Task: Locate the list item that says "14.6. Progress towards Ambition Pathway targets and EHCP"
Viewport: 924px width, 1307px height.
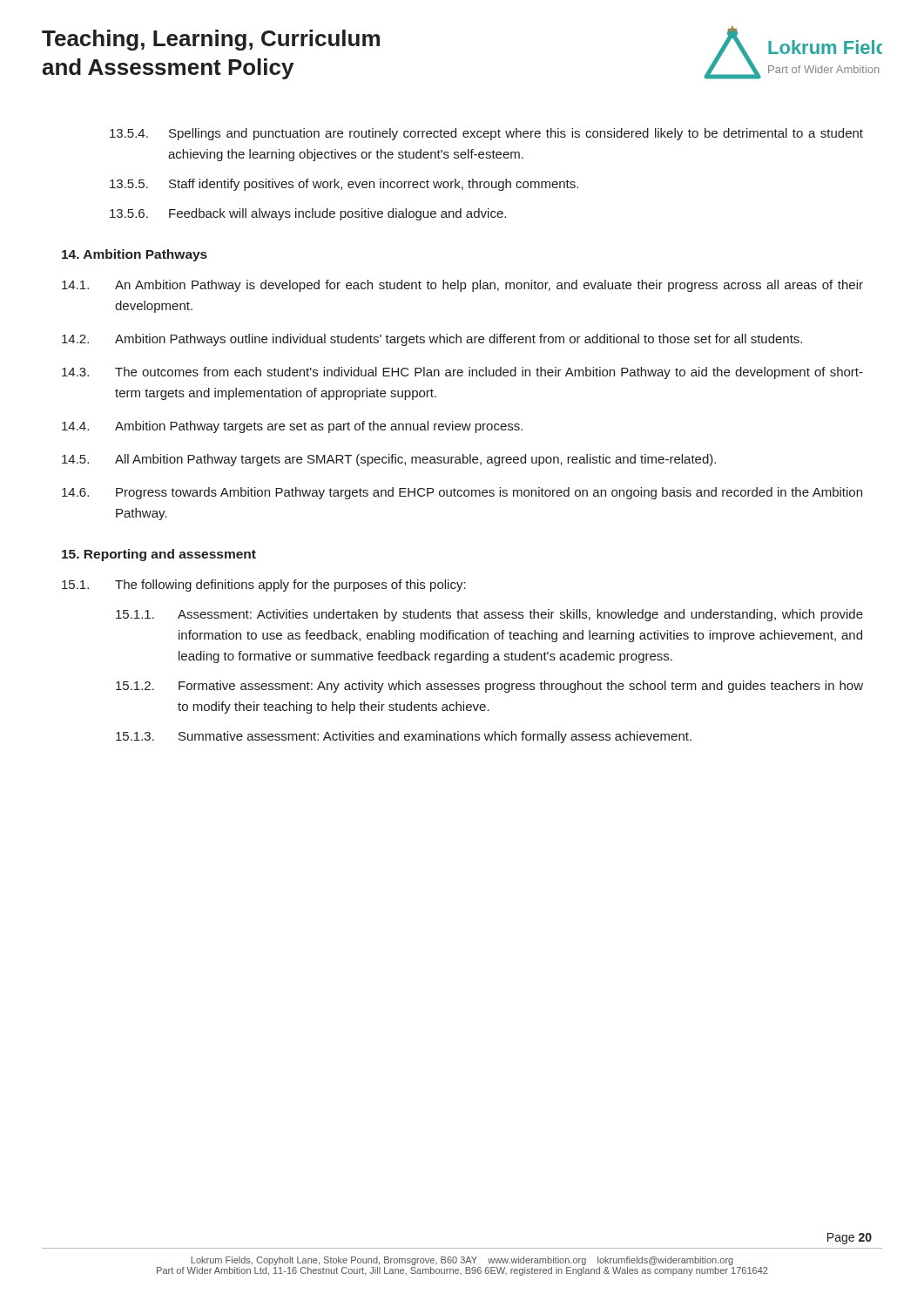Action: pos(462,503)
